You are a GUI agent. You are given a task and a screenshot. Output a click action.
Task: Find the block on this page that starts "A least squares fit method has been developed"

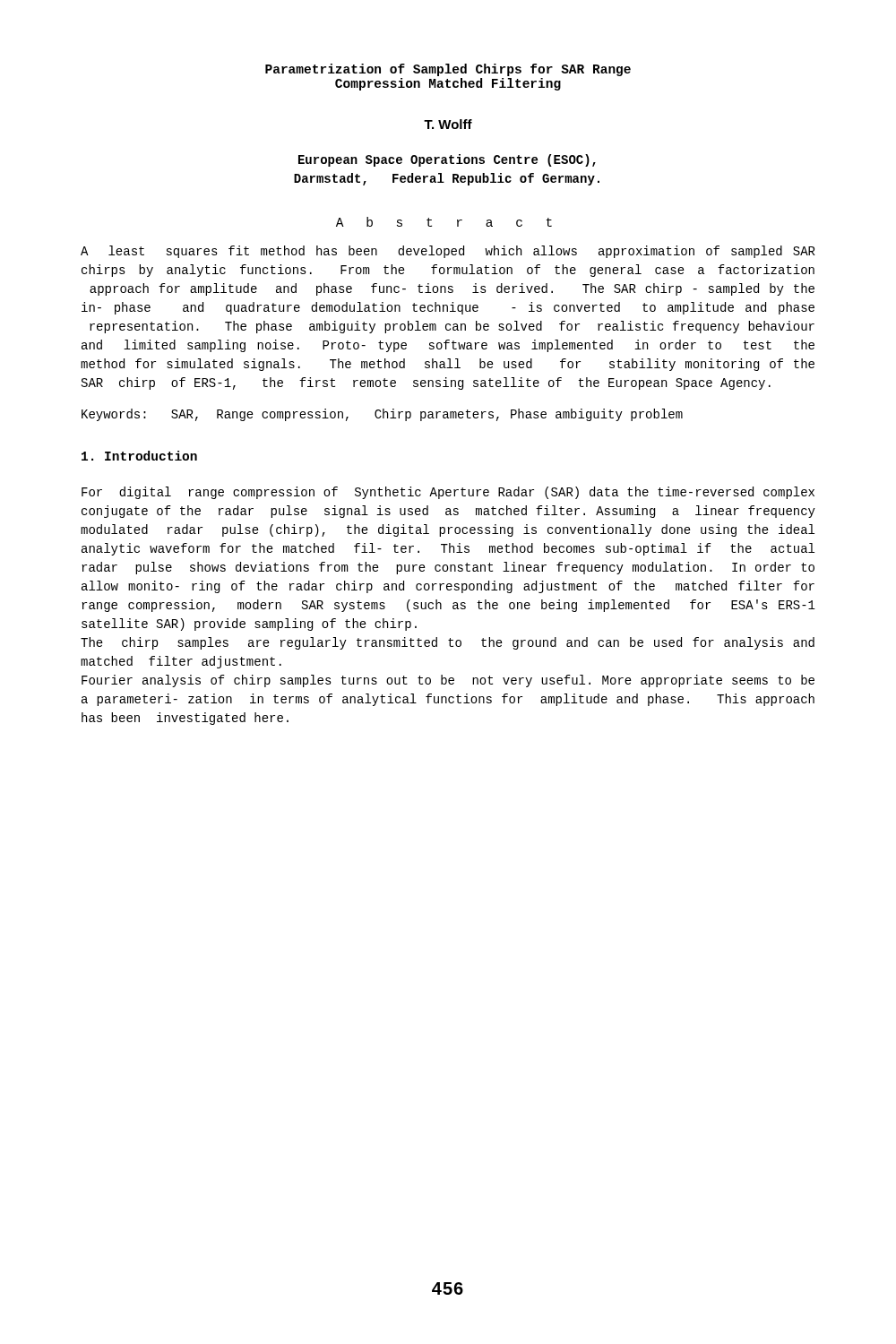pyautogui.click(x=448, y=318)
